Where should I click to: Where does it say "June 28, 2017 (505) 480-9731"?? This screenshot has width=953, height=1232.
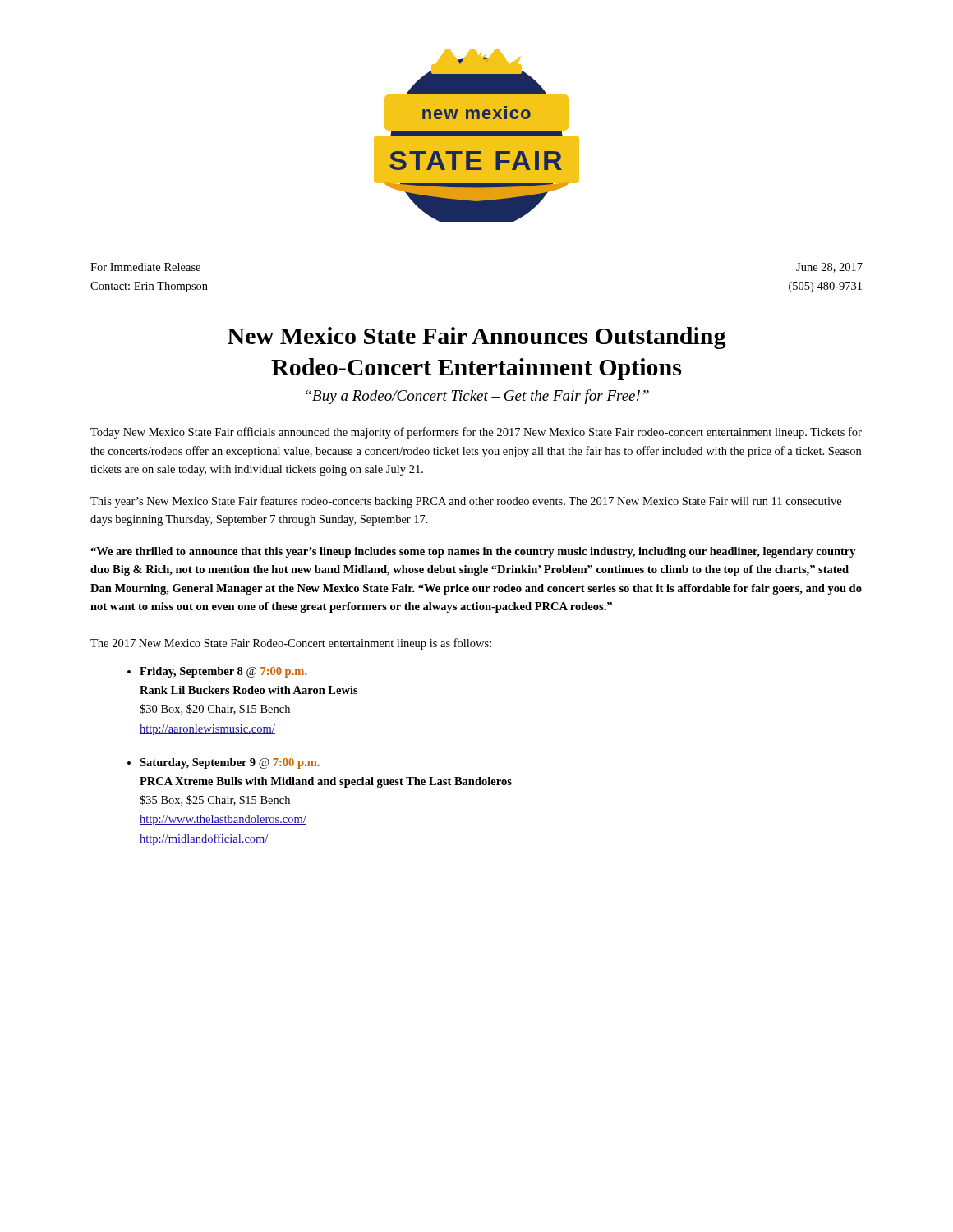[825, 276]
